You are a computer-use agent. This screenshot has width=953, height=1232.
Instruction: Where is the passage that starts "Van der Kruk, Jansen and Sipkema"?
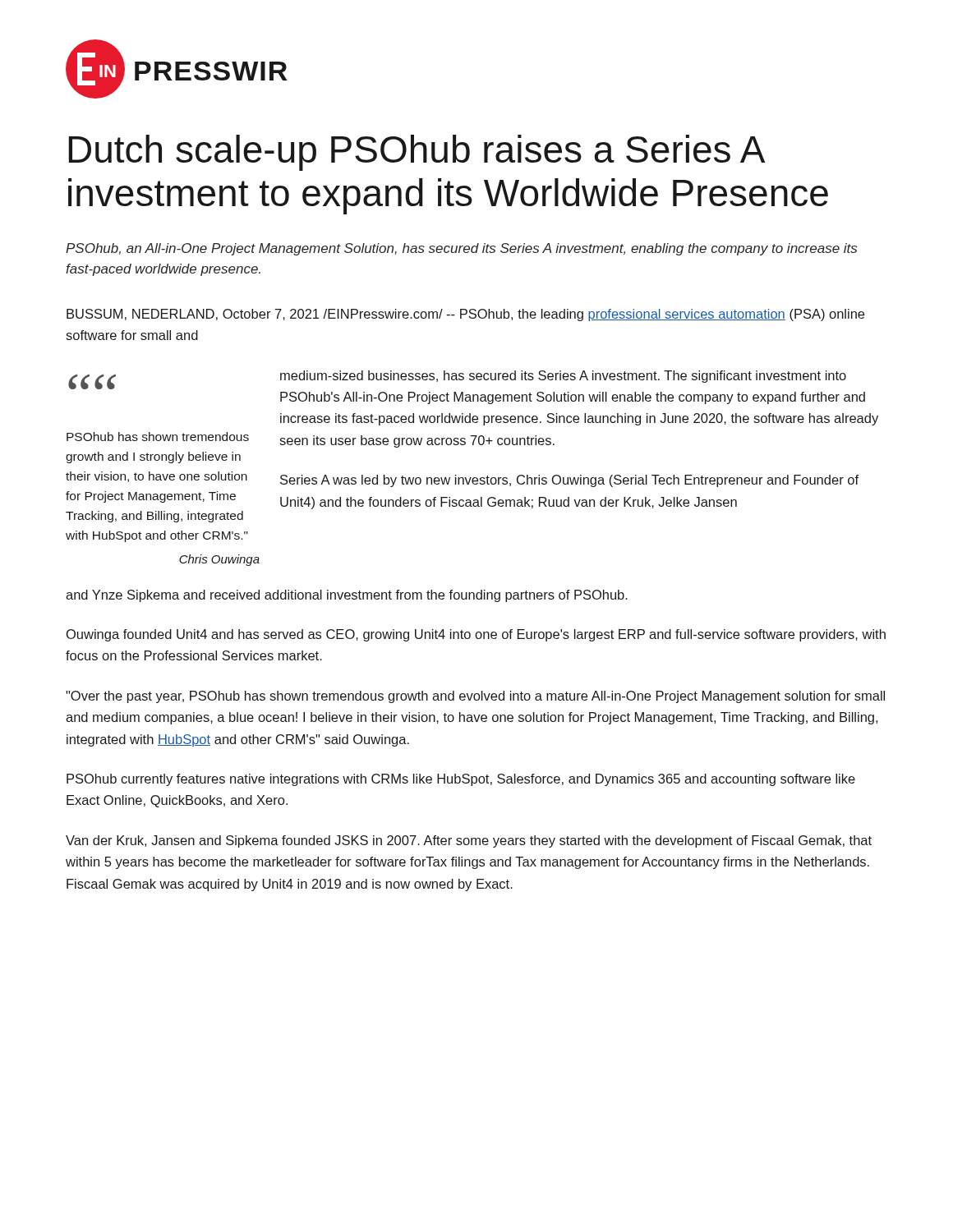tap(476, 862)
